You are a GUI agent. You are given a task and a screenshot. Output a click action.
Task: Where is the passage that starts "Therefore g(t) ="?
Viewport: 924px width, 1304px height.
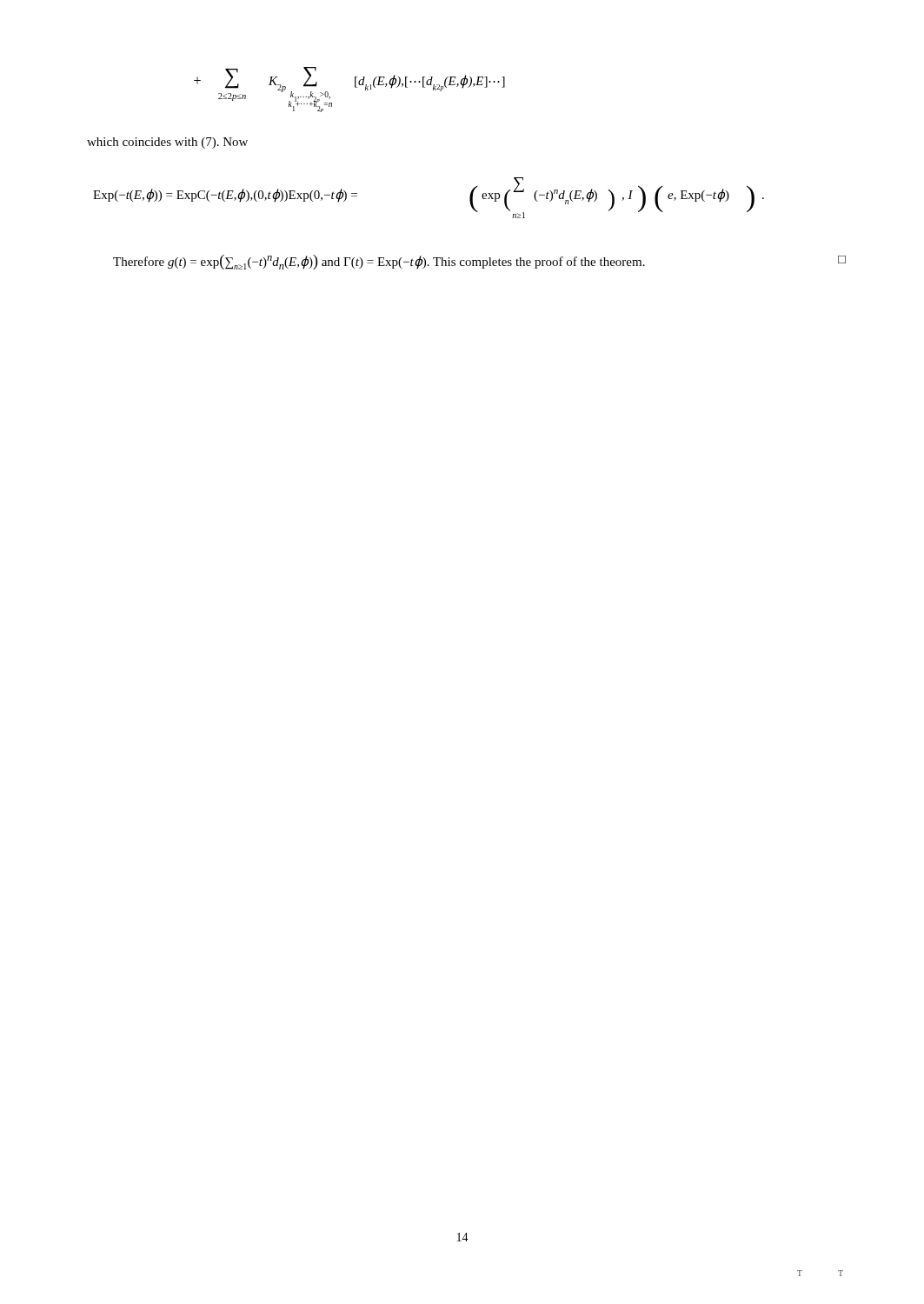point(479,261)
